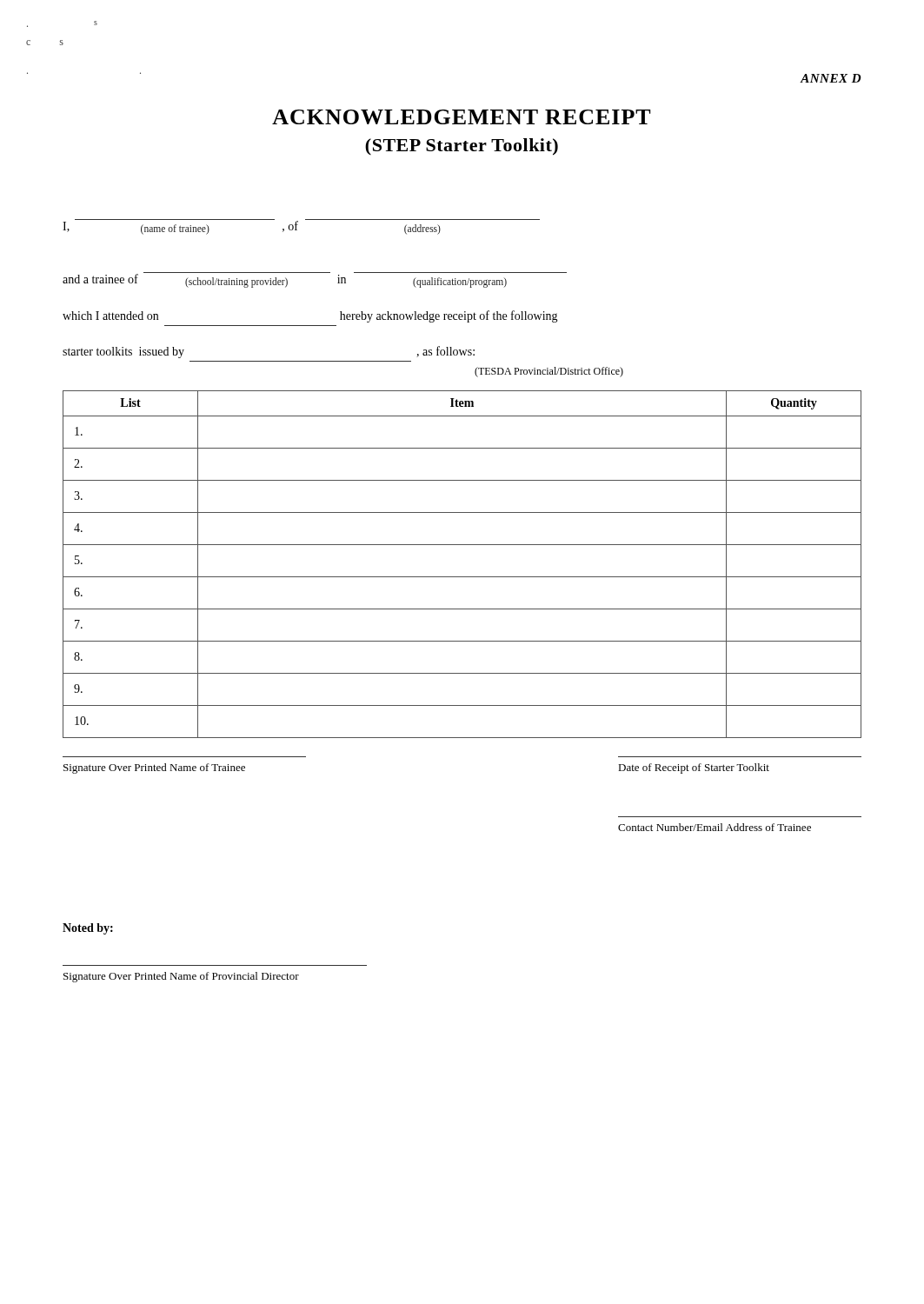Point to the text block starting "Date of Receipt"
Image resolution: width=924 pixels, height=1304 pixels.
(740, 765)
